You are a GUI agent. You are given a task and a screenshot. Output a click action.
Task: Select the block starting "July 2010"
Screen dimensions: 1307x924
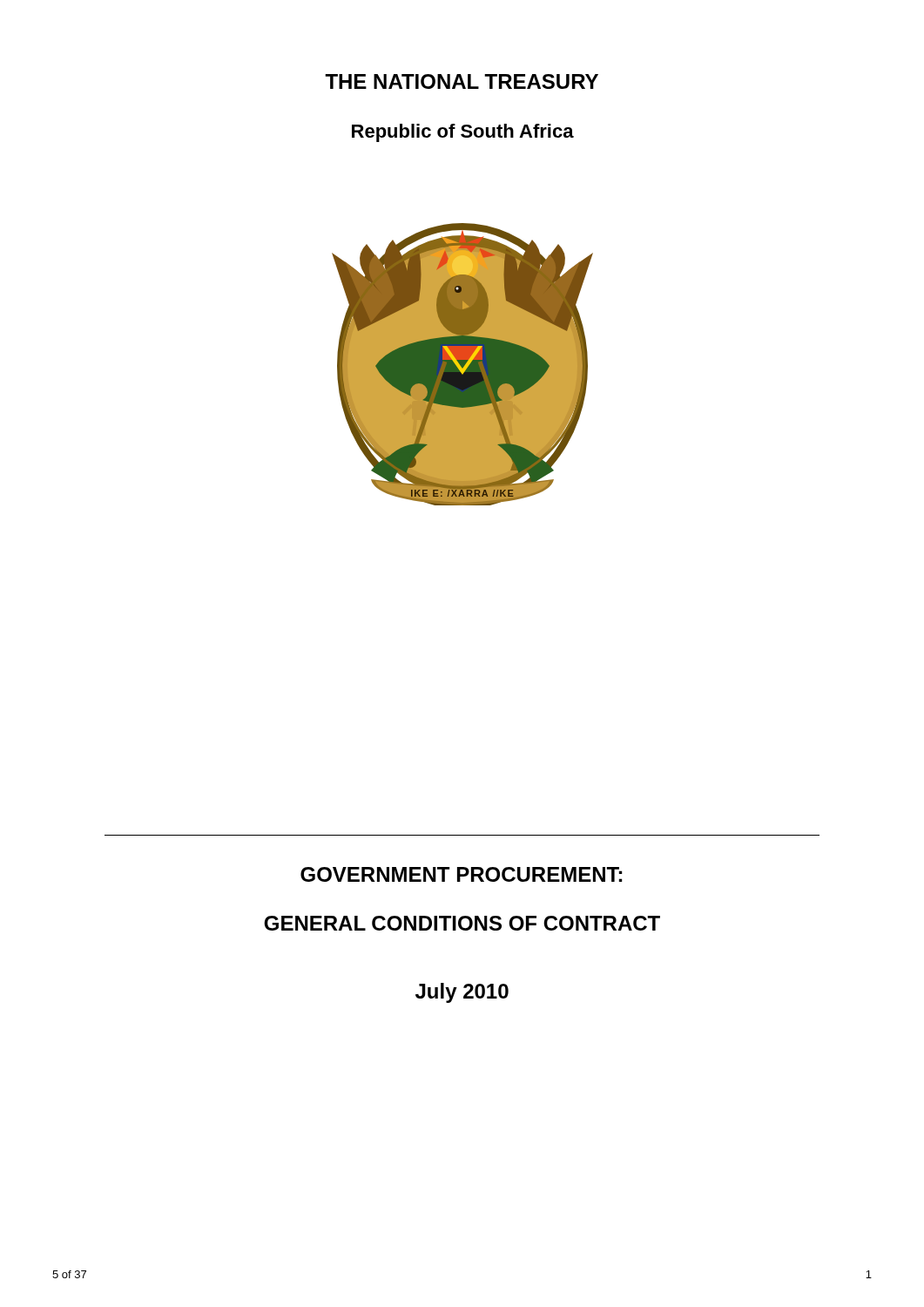(462, 991)
